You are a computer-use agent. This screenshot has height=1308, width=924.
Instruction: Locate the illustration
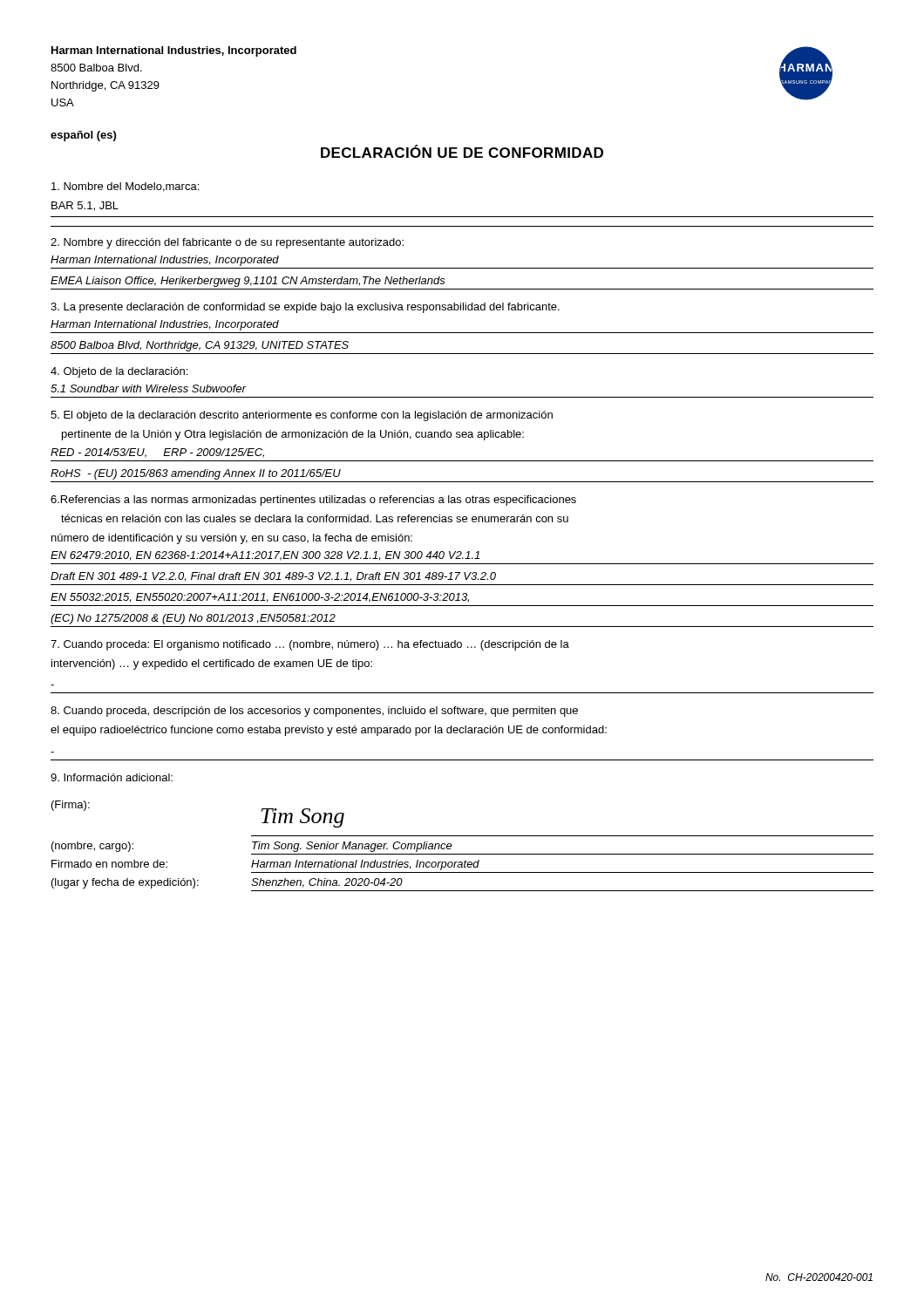tap(562, 815)
